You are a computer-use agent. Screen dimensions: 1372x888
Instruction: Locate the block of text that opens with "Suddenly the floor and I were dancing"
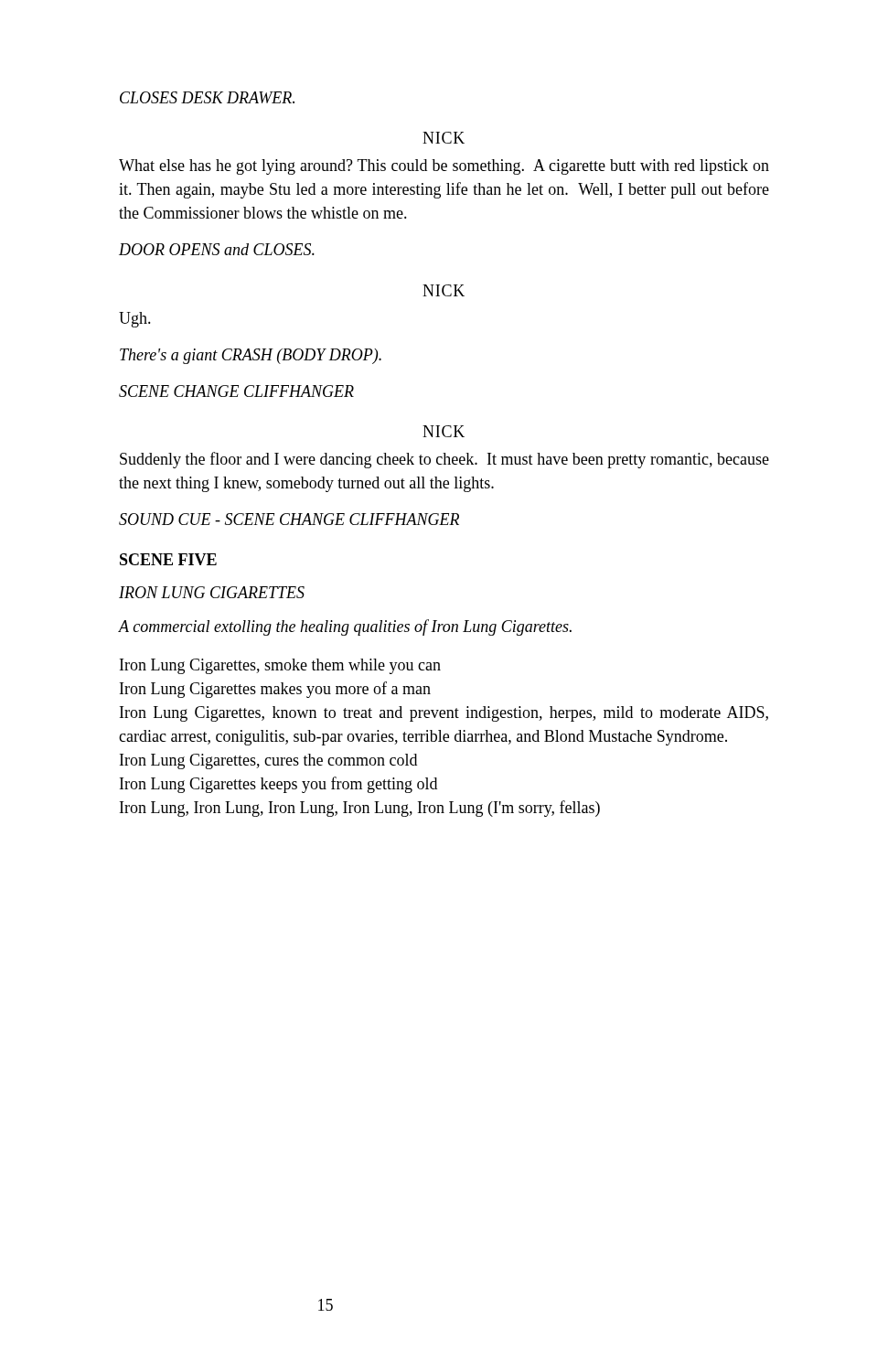444,471
